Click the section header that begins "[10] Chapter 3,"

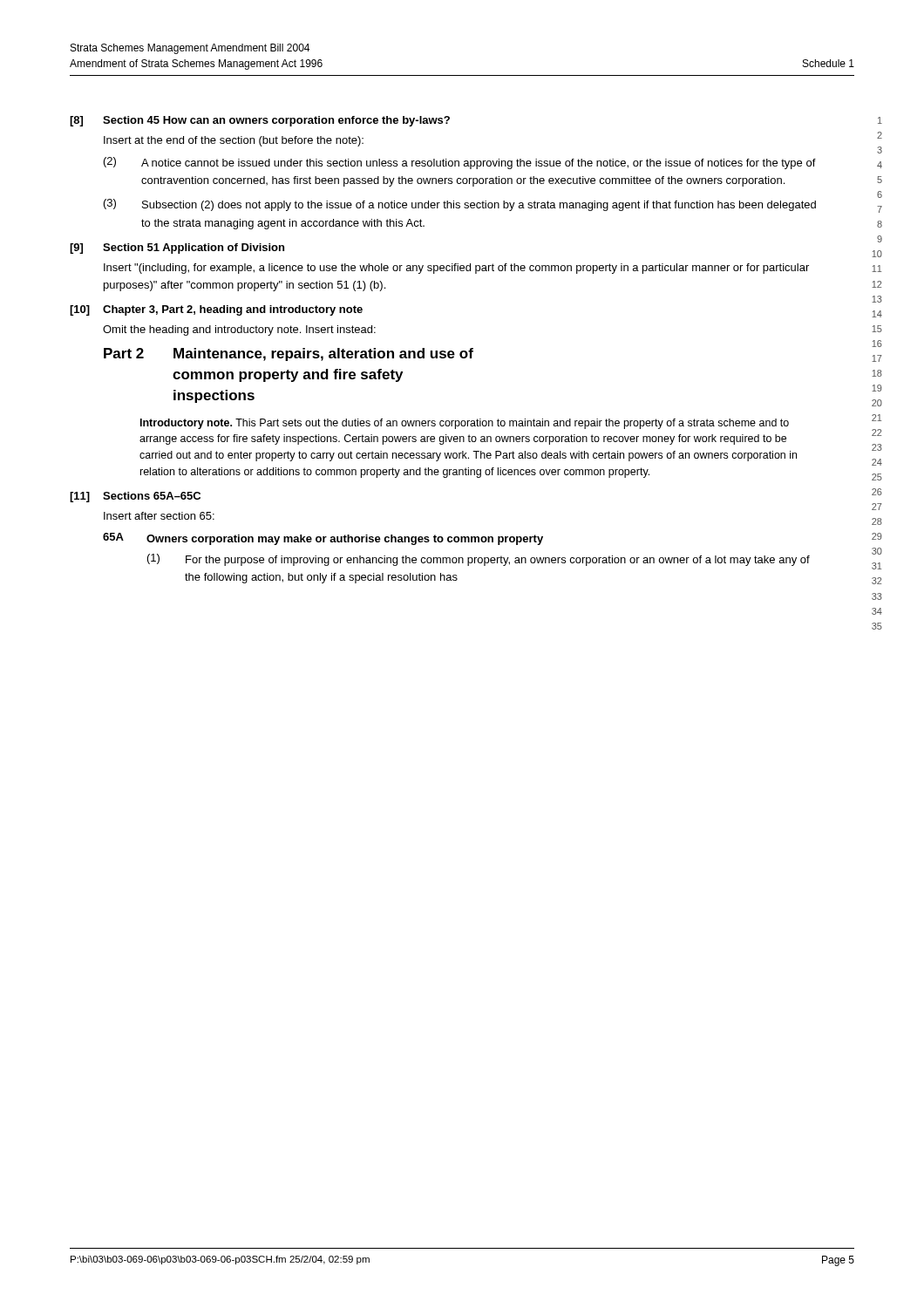tap(216, 309)
